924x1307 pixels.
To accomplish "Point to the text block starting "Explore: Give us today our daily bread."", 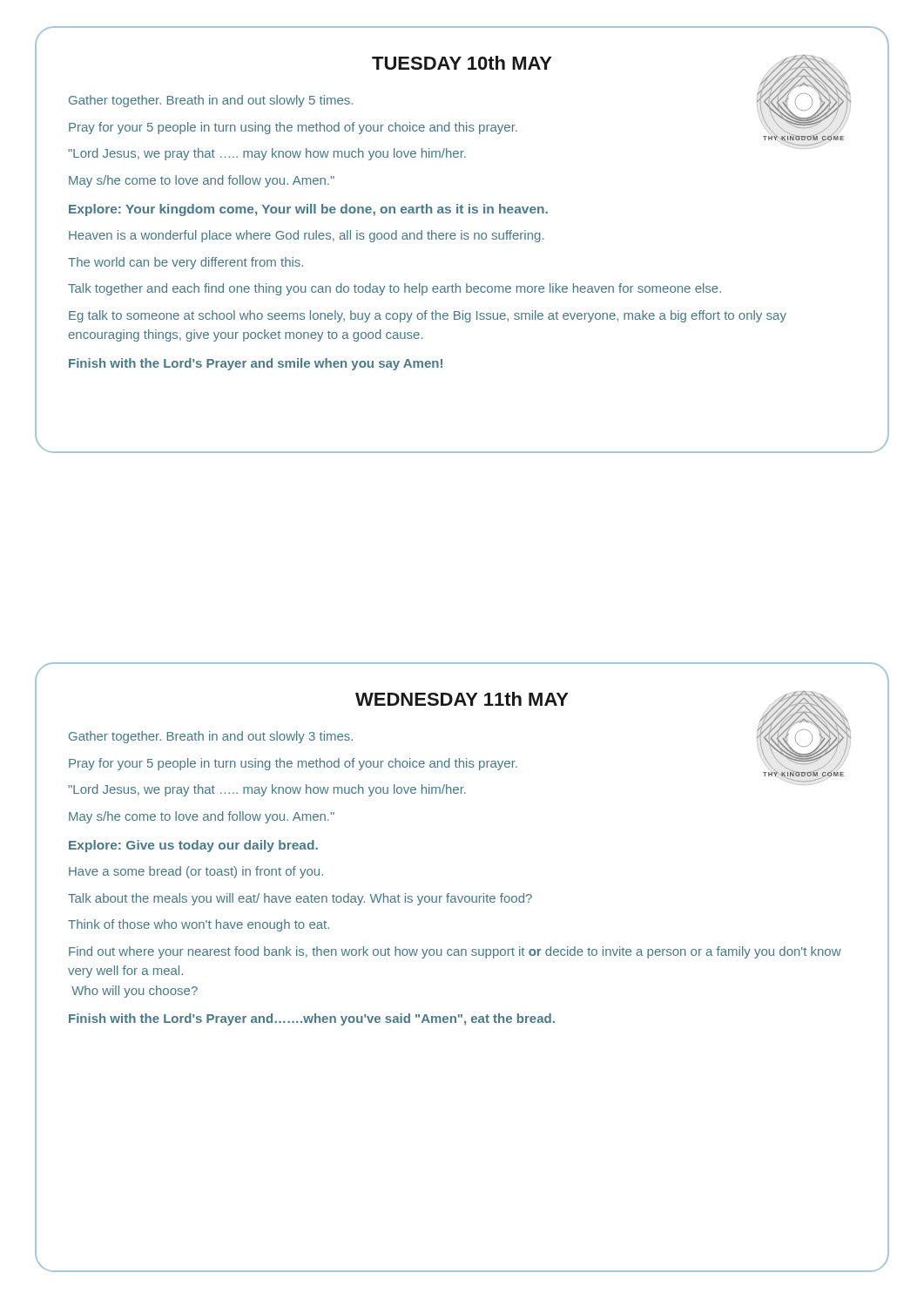I will click(x=193, y=845).
